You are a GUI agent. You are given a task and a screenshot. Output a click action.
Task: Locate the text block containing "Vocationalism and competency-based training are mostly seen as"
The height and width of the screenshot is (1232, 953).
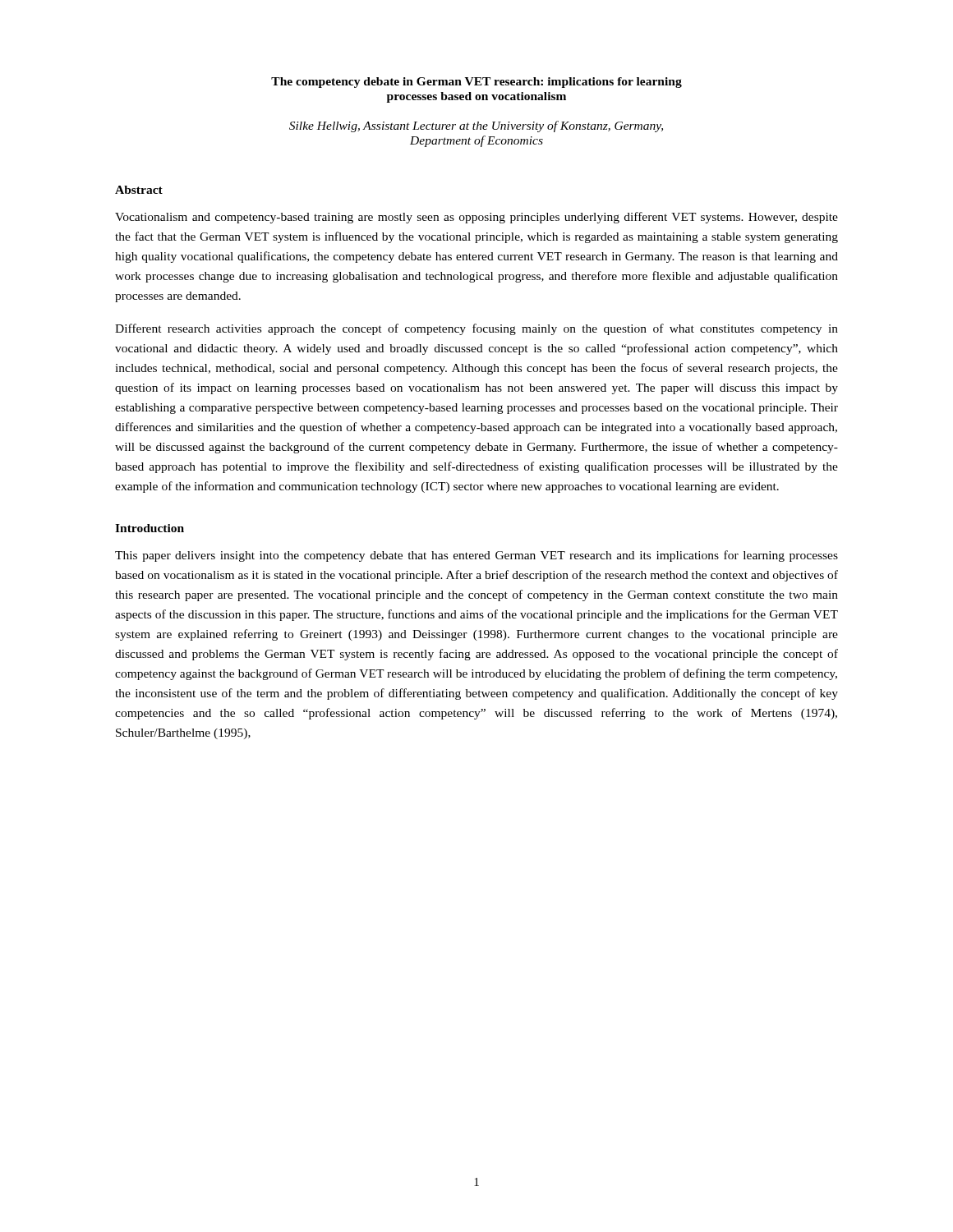point(476,256)
